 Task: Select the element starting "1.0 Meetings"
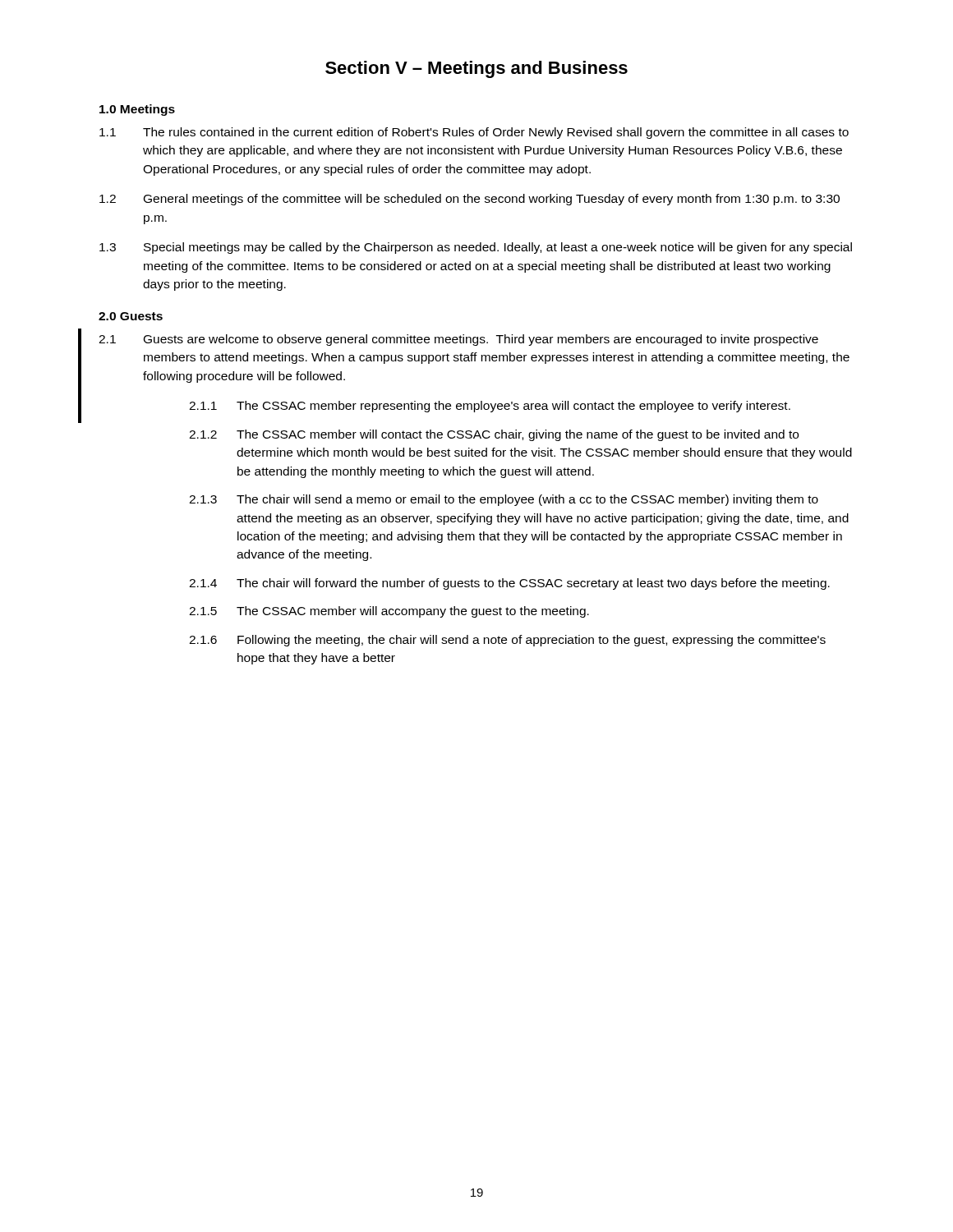coord(137,109)
